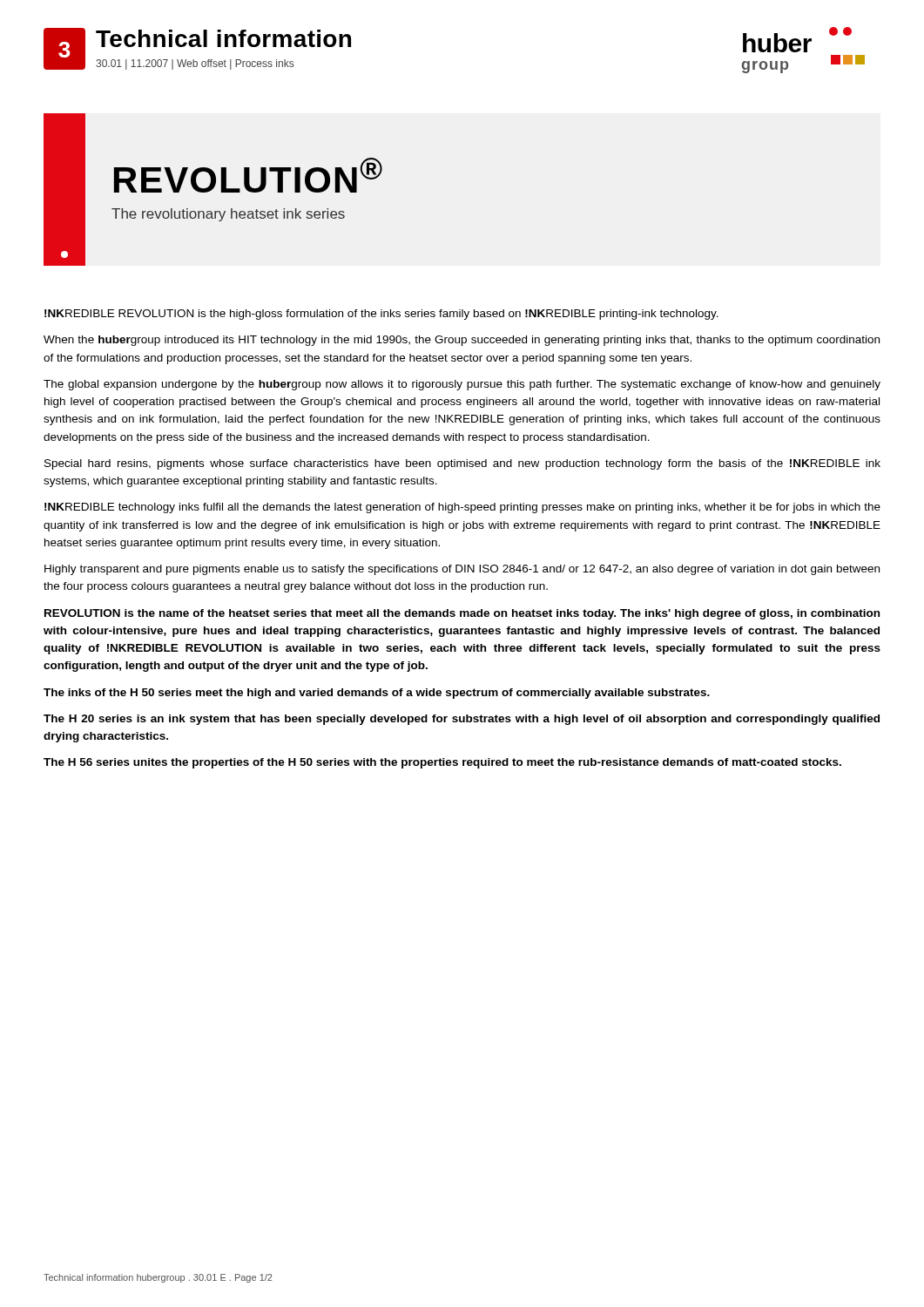The image size is (924, 1307).
Task: Find the text block that says "!NKREDIBLE REVOLUTION is the high-gloss"
Action: [x=462, y=314]
